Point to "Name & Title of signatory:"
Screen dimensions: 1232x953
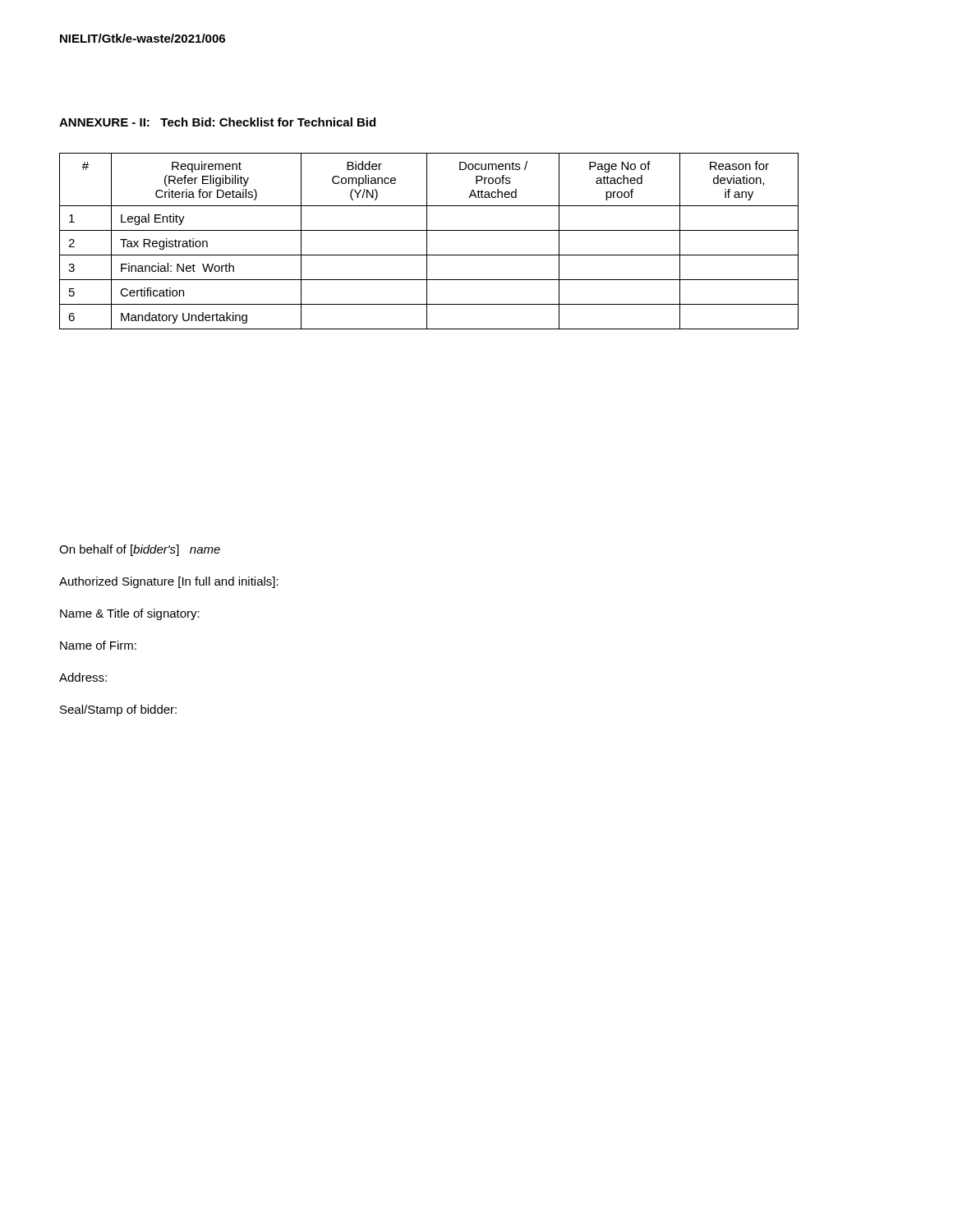tap(130, 613)
